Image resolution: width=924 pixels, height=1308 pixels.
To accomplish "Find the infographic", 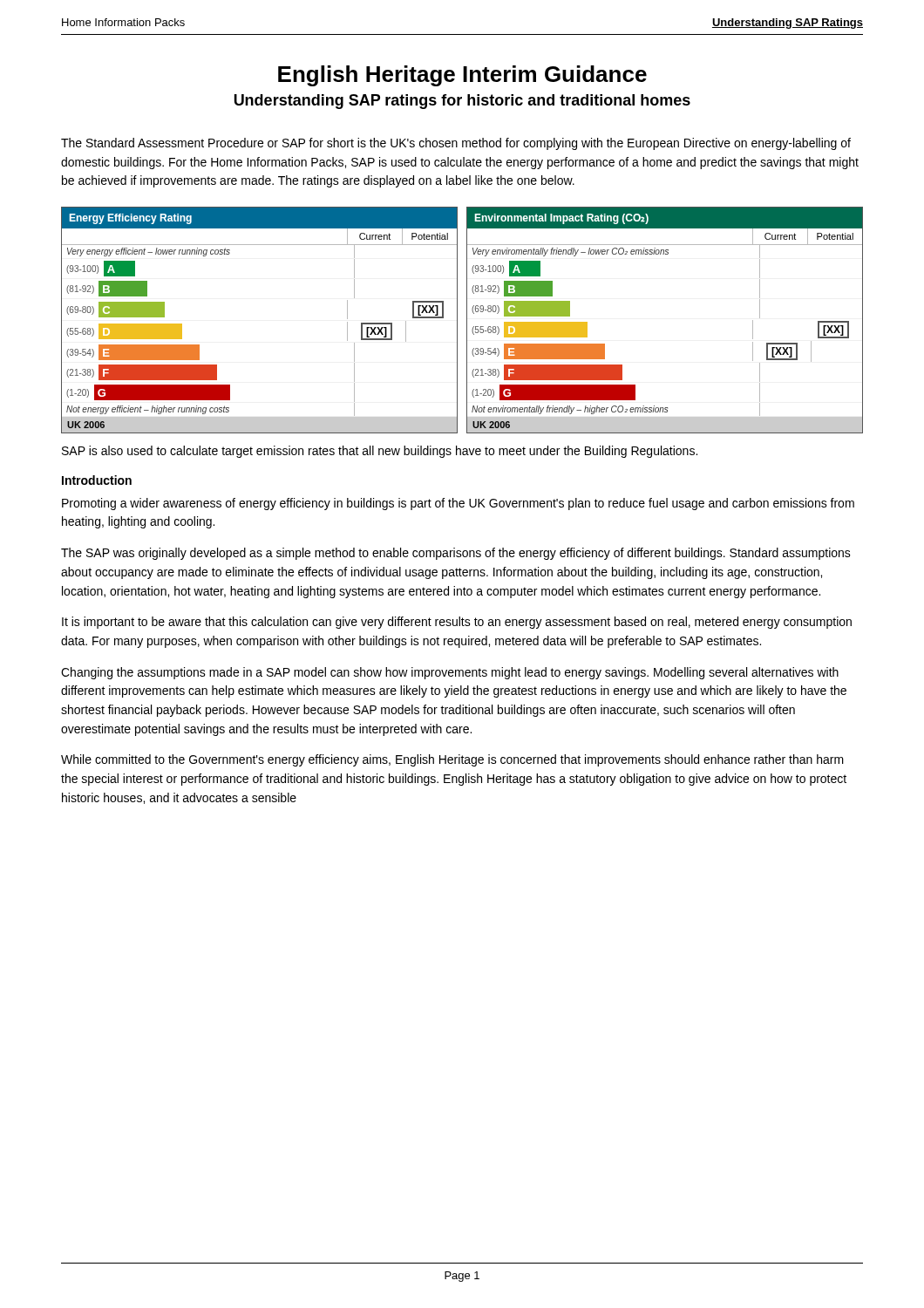I will (462, 320).
